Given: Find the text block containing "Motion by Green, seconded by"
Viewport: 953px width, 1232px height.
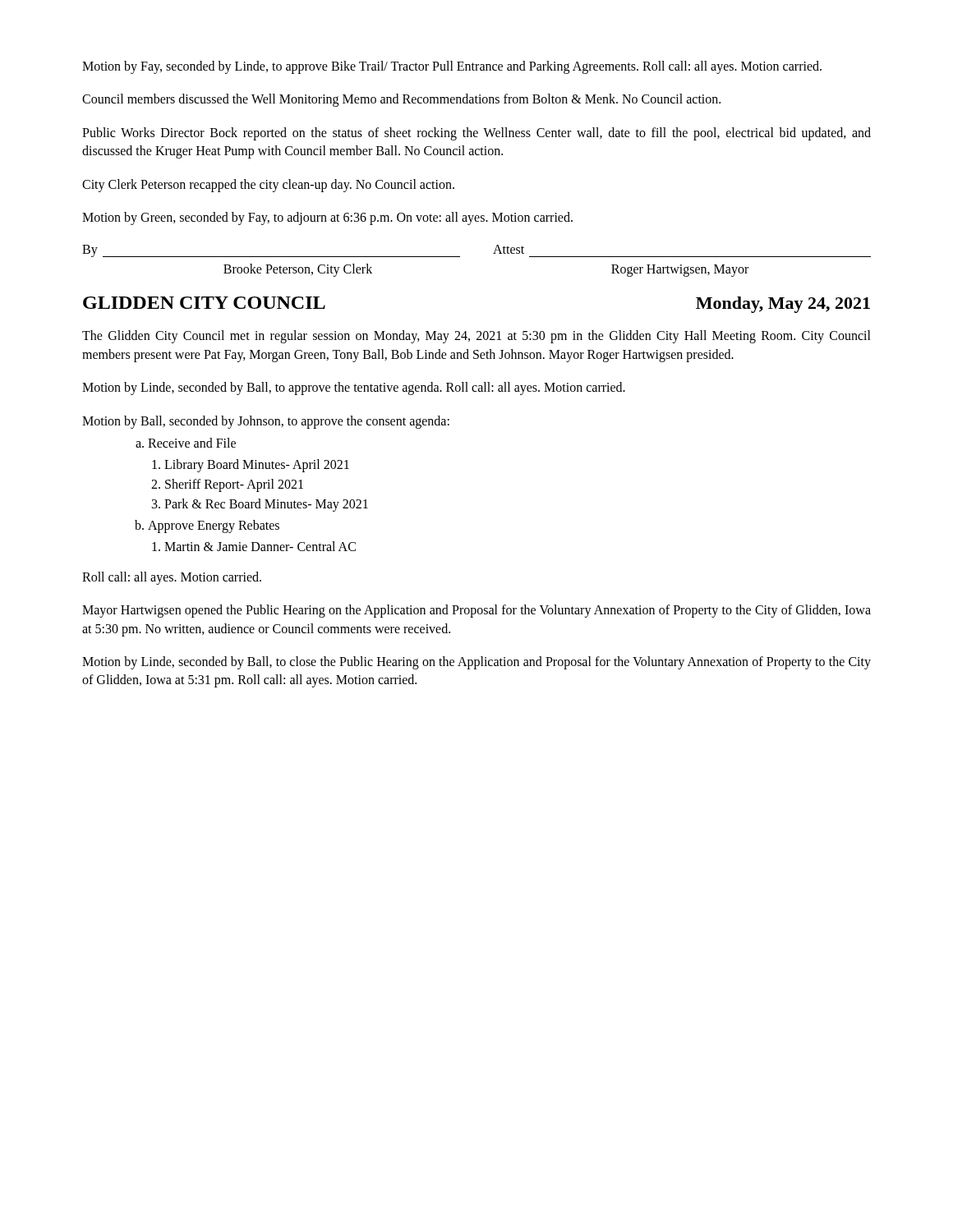Looking at the screenshot, I should pyautogui.click(x=328, y=217).
